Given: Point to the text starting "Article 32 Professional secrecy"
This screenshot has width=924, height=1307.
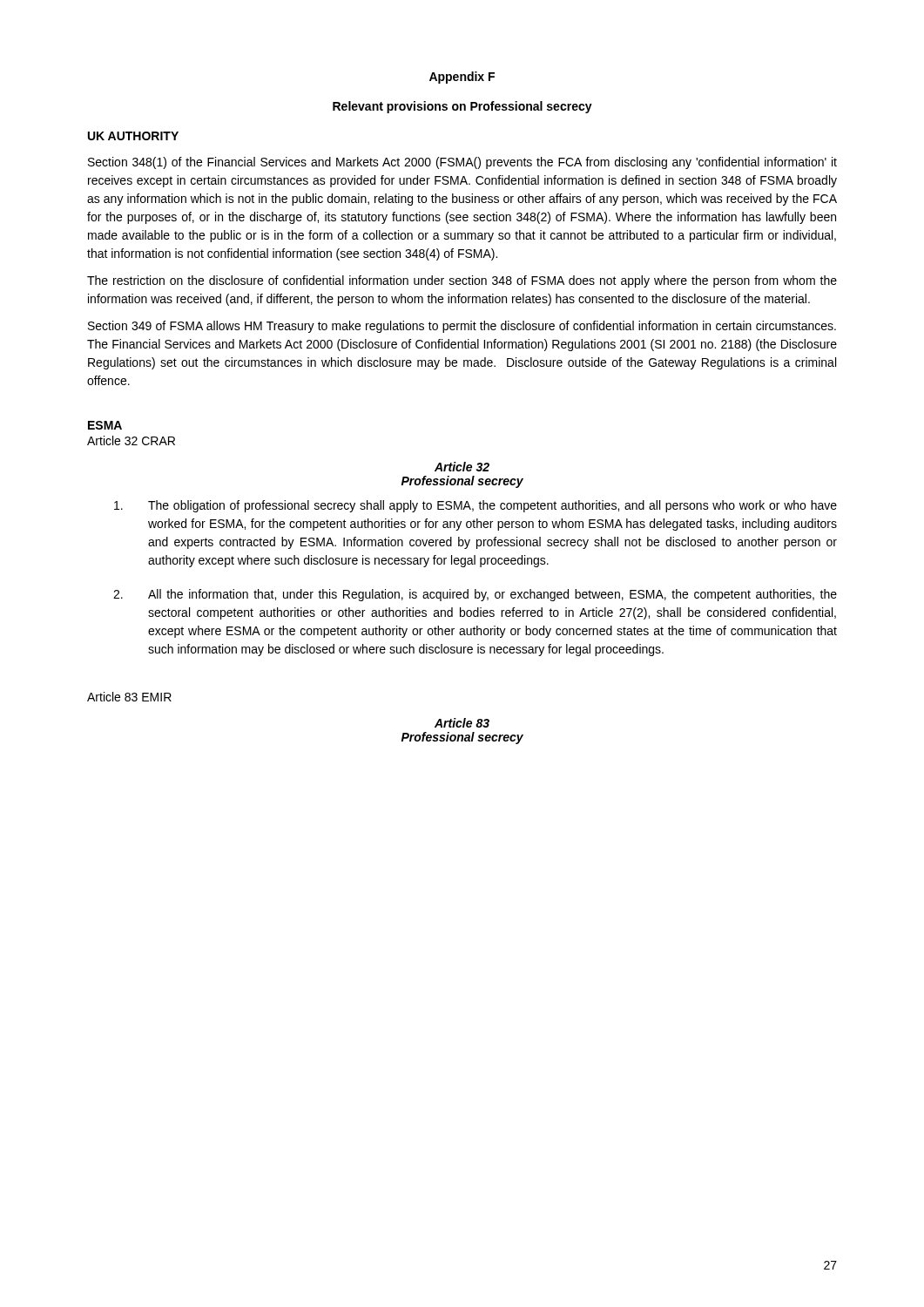Looking at the screenshot, I should tap(462, 474).
